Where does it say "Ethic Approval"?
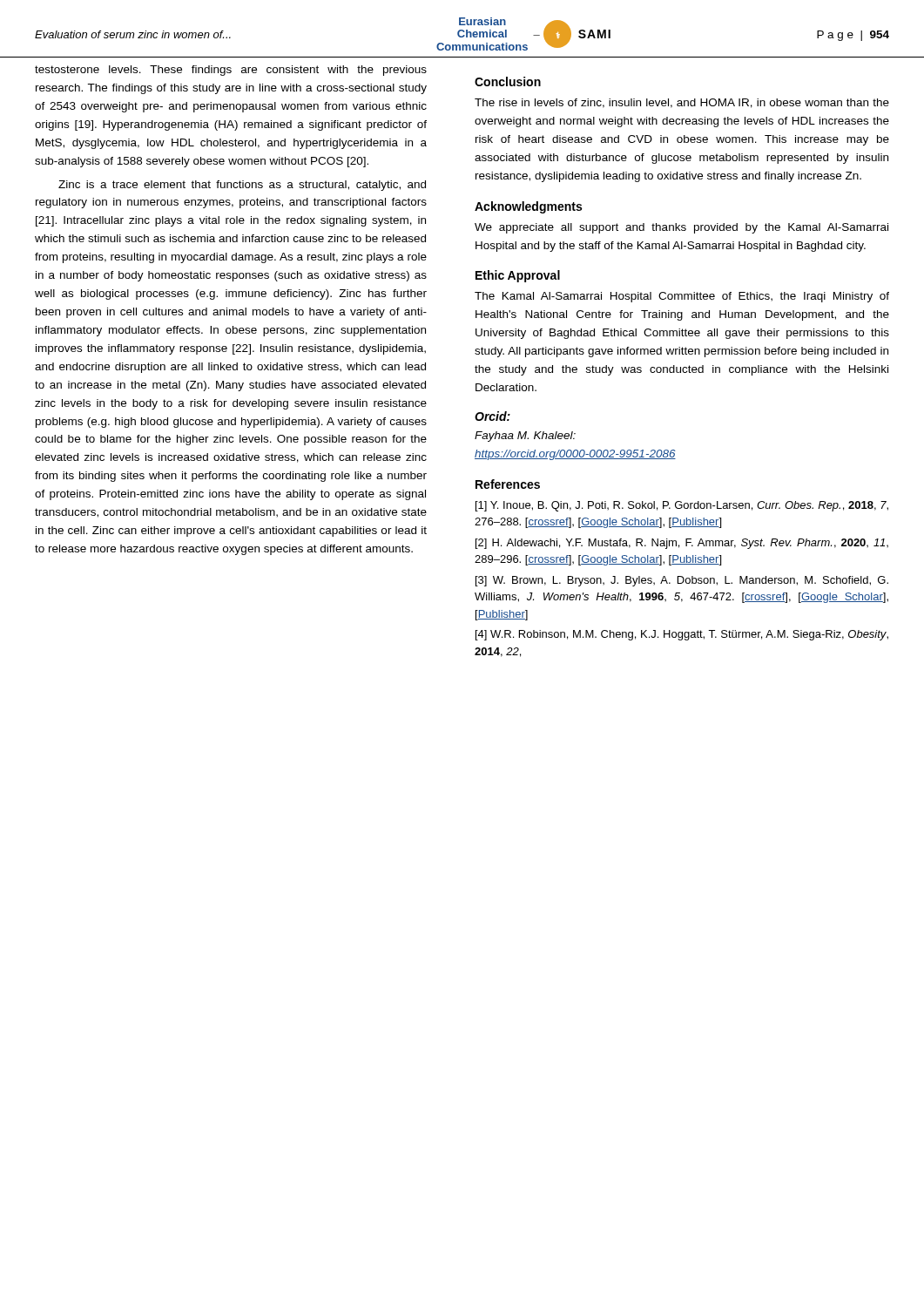The height and width of the screenshot is (1307, 924). 517,276
